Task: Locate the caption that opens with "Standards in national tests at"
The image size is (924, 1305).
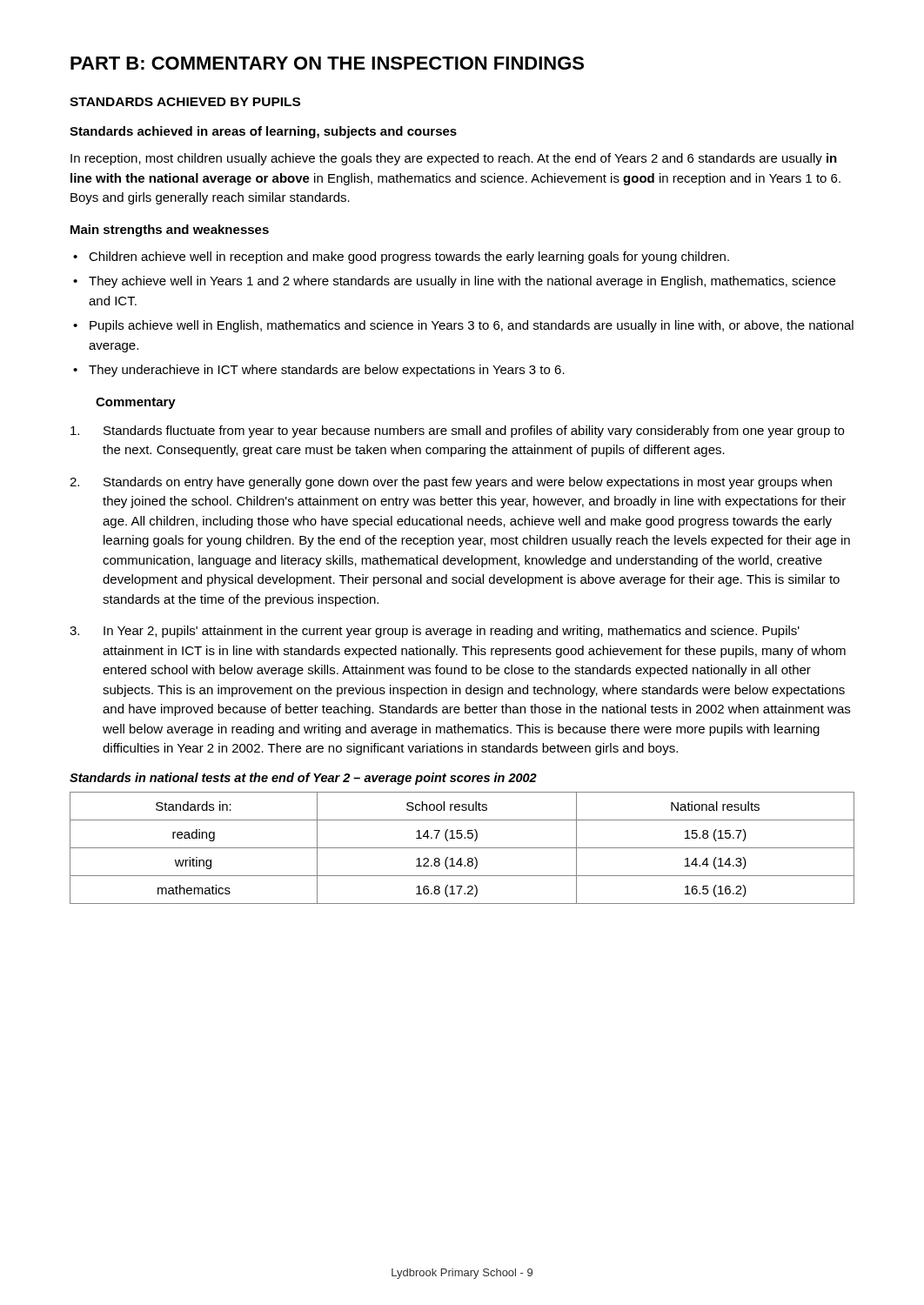Action: coord(462,777)
